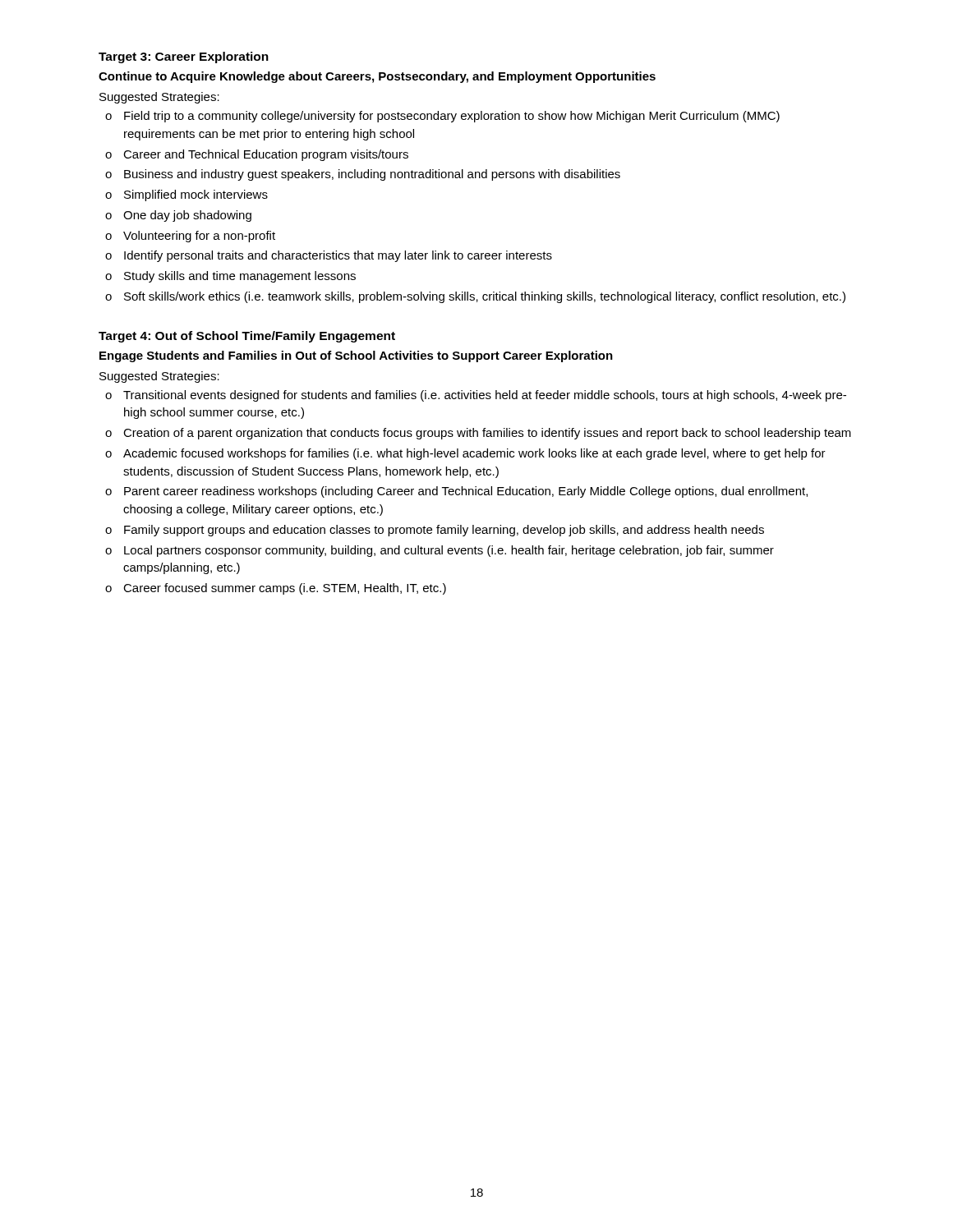Navigate to the element starting "Simplified mock interviews"
Viewport: 953px width, 1232px height.
click(x=186, y=195)
